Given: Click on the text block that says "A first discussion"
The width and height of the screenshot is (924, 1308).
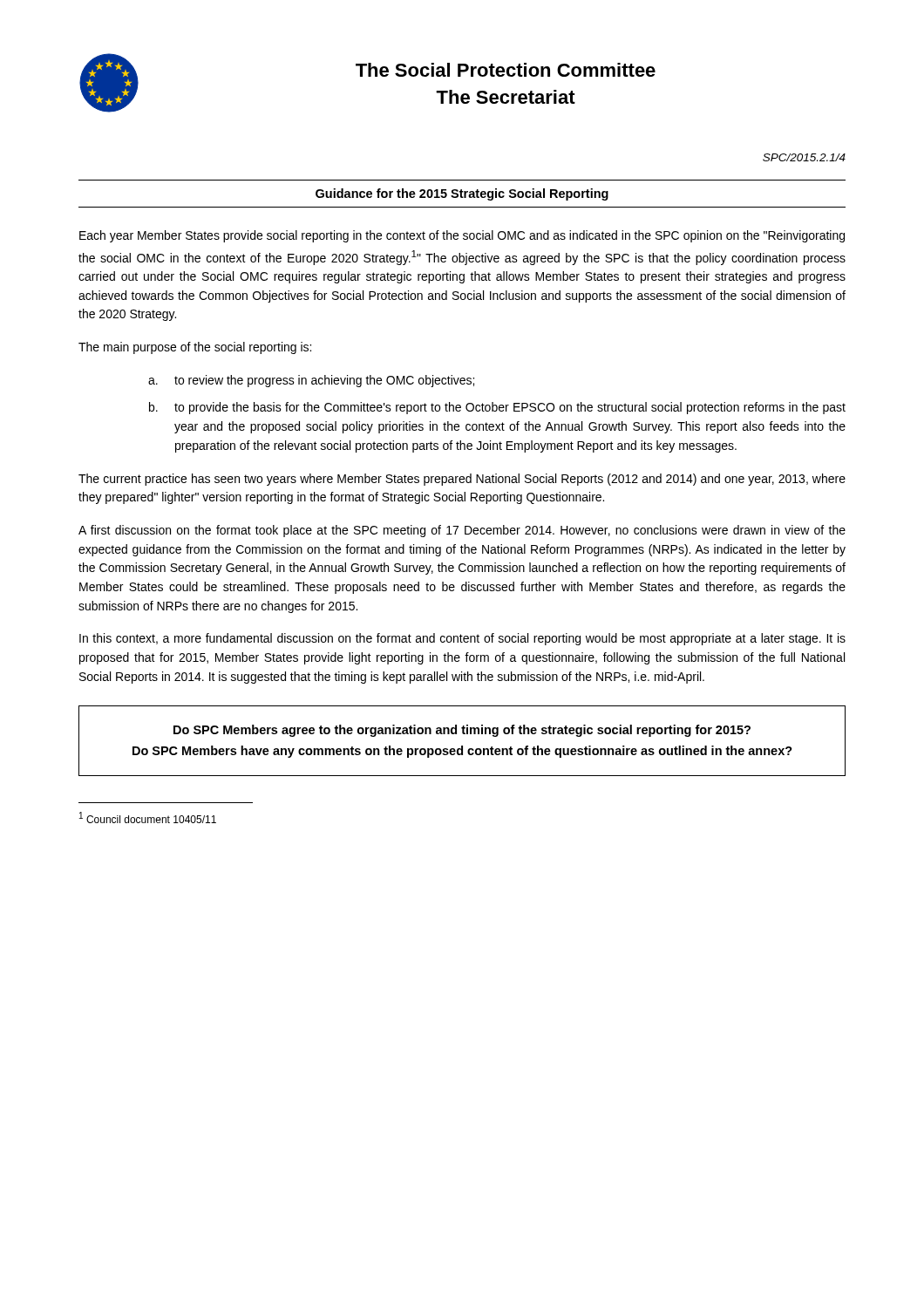Looking at the screenshot, I should (462, 568).
